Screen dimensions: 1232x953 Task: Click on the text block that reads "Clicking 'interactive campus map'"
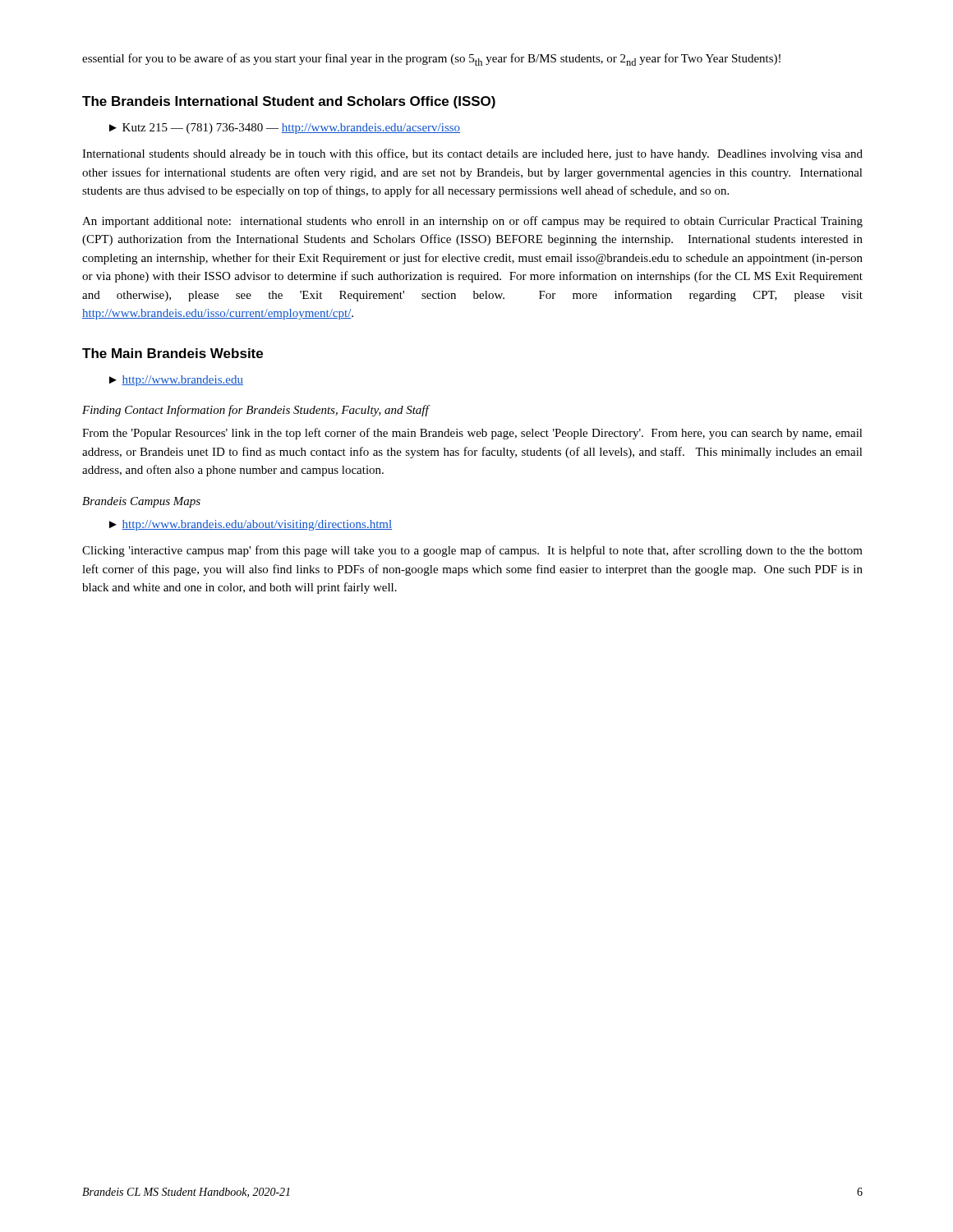(472, 569)
